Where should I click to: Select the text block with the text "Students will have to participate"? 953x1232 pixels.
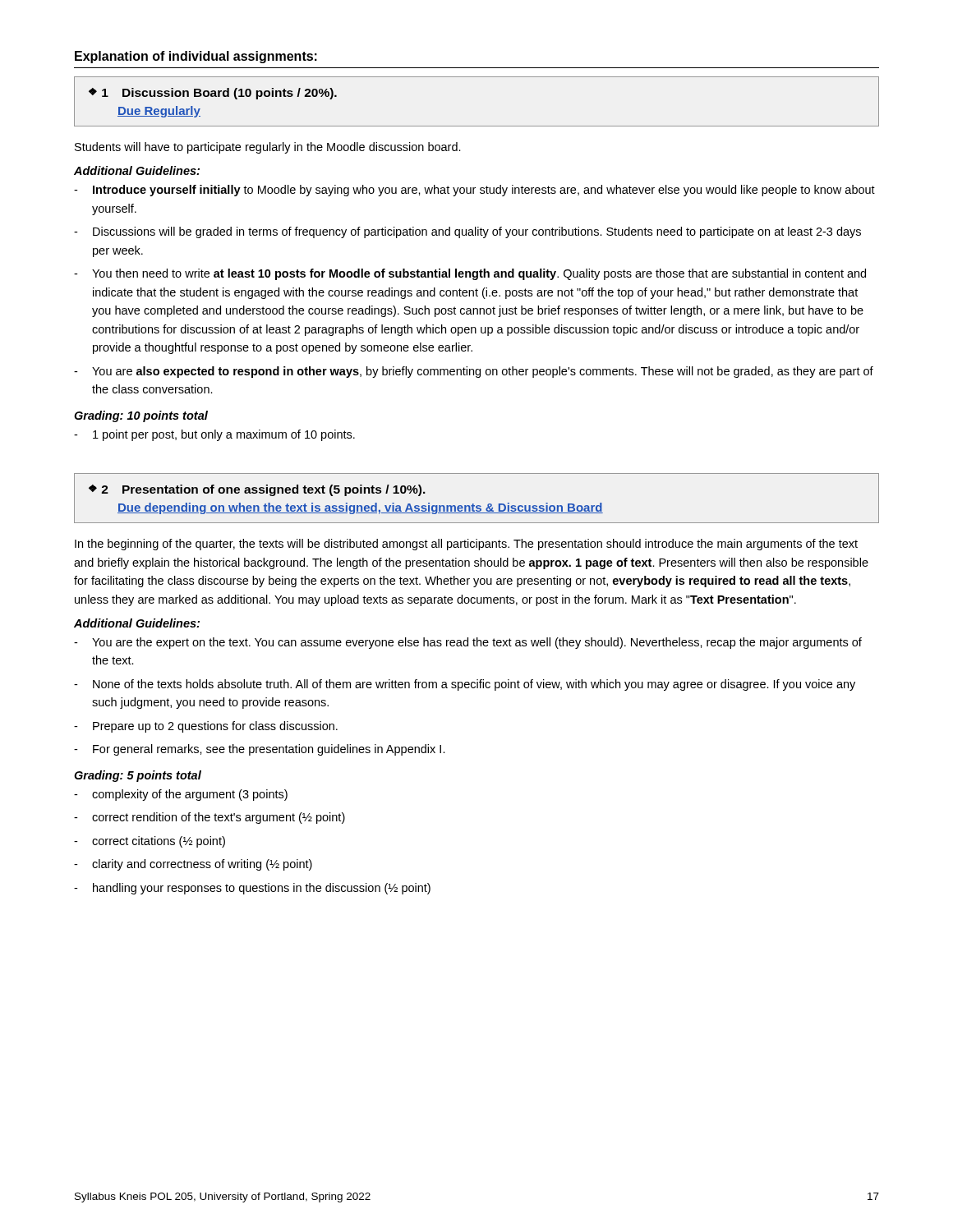[x=268, y=147]
